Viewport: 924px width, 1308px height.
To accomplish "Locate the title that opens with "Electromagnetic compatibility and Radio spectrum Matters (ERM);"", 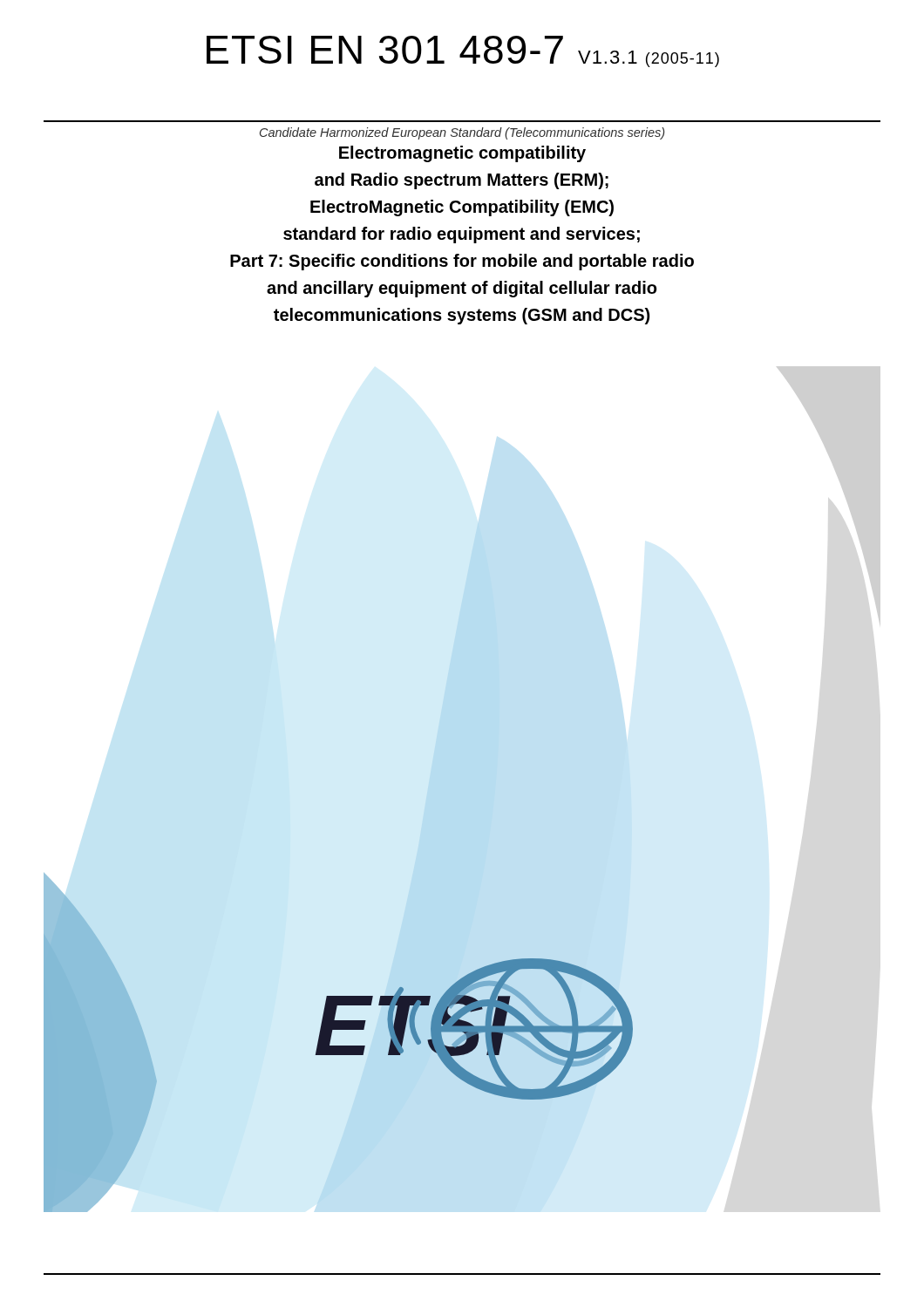I will pos(462,234).
